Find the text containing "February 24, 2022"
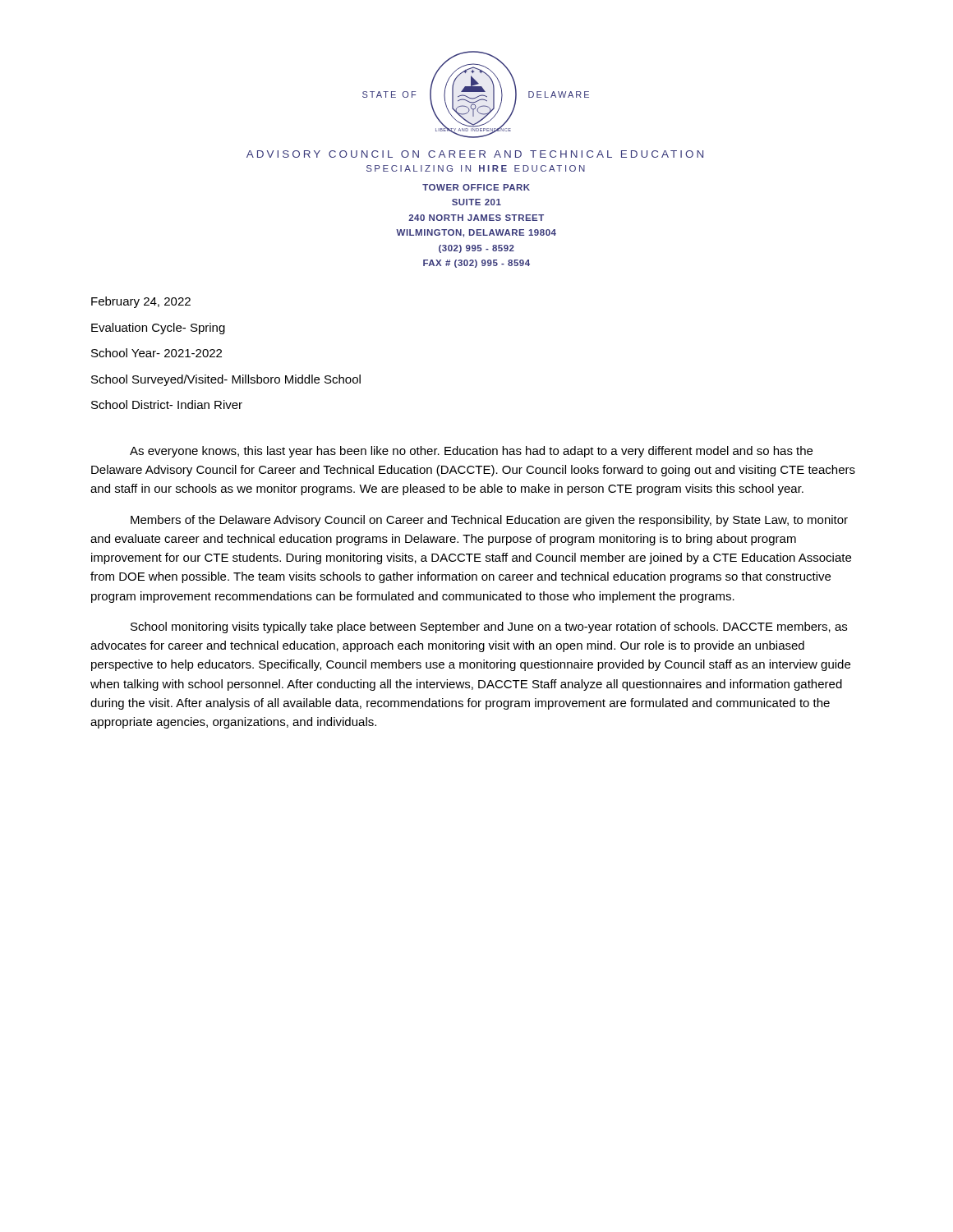953x1232 pixels. pos(141,302)
